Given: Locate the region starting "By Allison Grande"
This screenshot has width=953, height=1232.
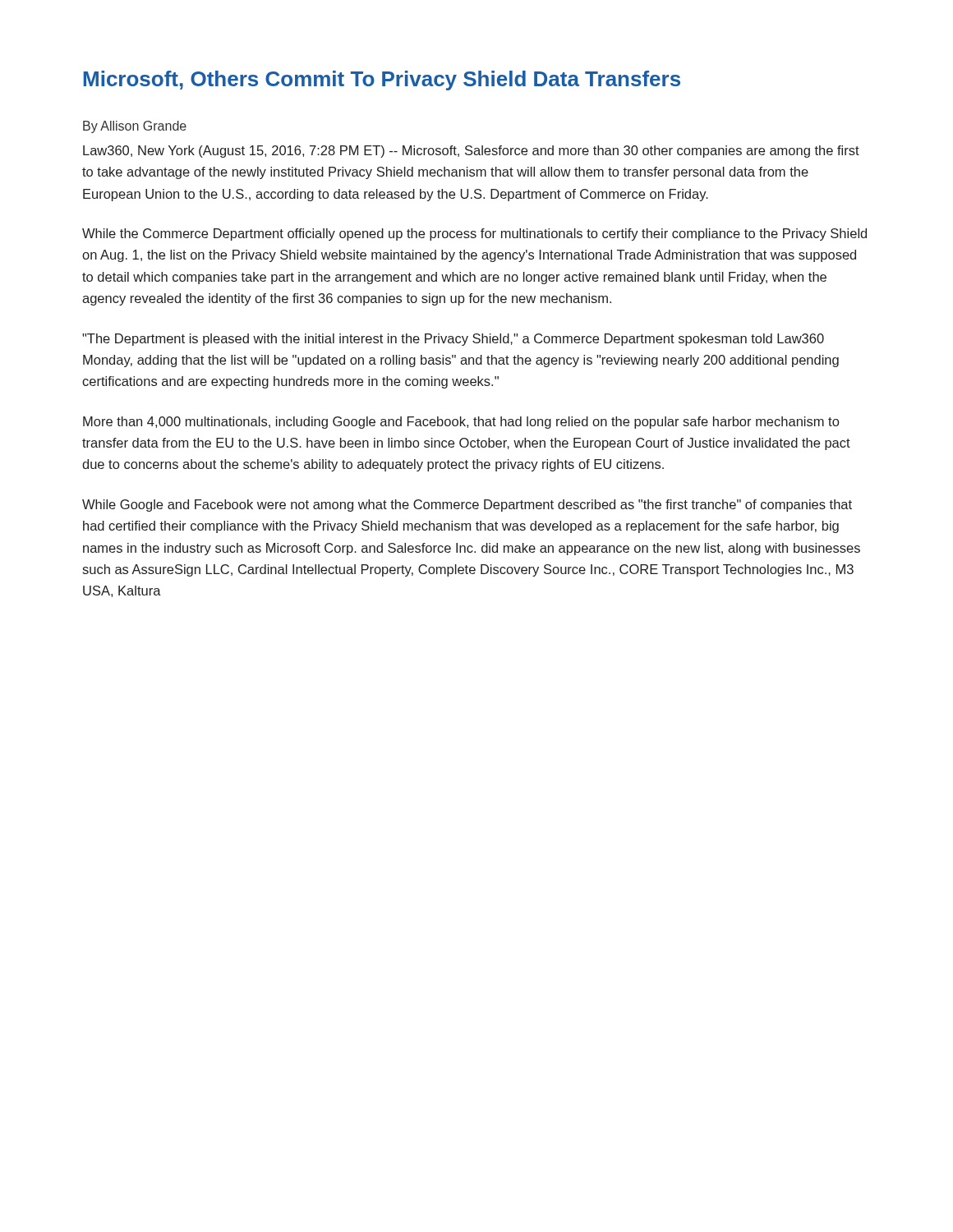Looking at the screenshot, I should pos(134,126).
